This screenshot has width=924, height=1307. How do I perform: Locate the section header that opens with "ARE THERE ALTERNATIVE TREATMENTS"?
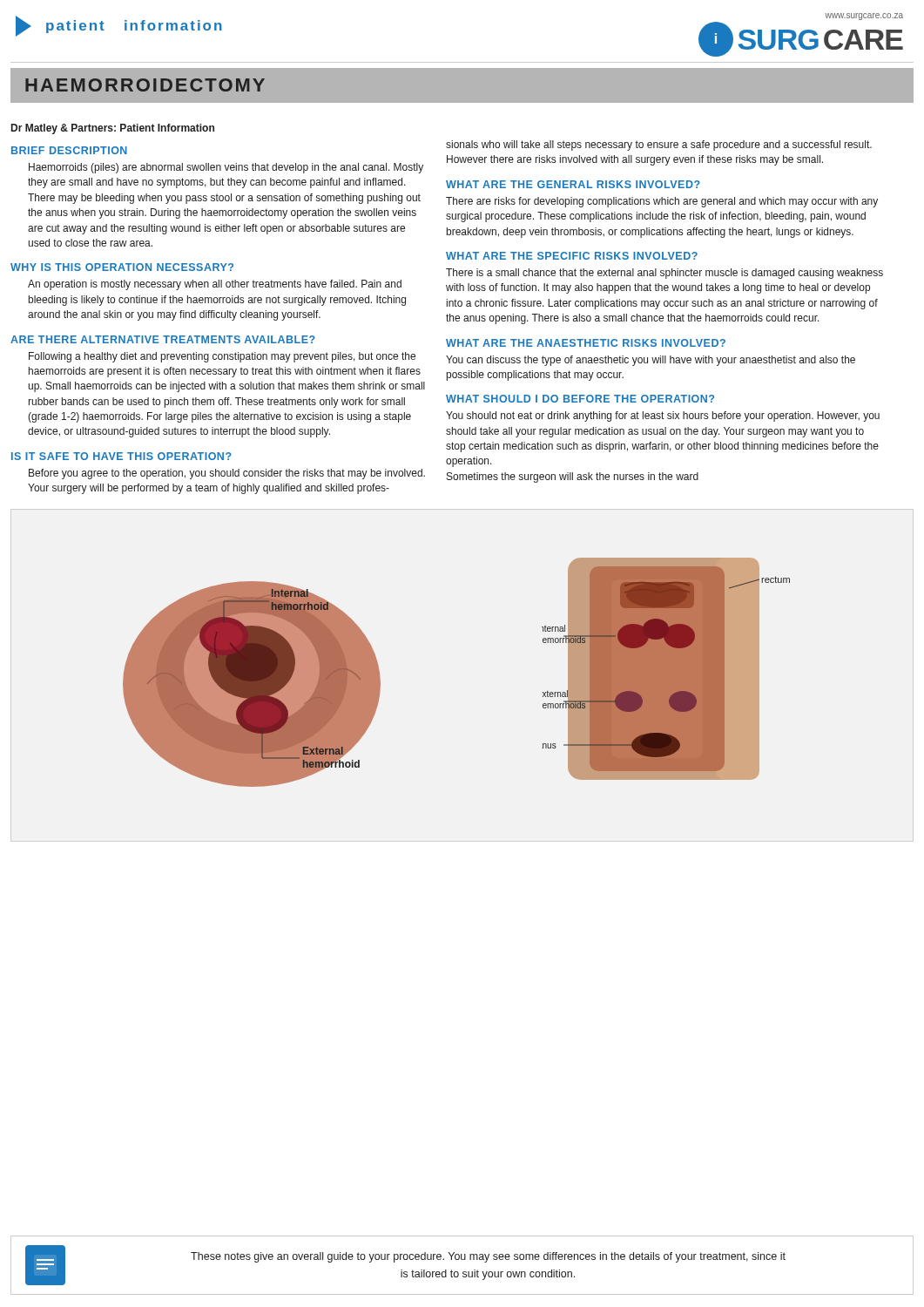(x=163, y=339)
